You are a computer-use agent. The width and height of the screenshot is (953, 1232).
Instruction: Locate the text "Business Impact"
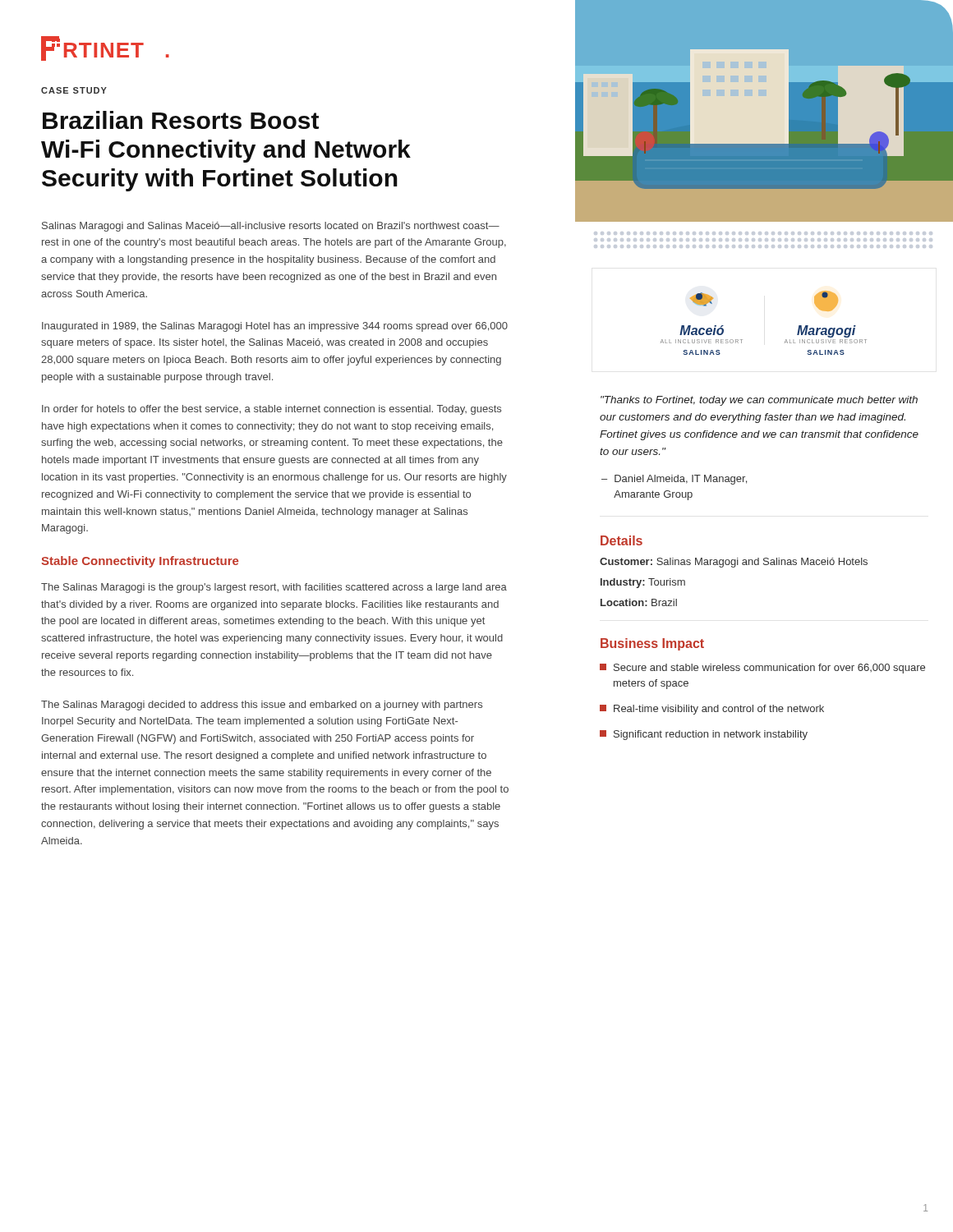point(652,644)
